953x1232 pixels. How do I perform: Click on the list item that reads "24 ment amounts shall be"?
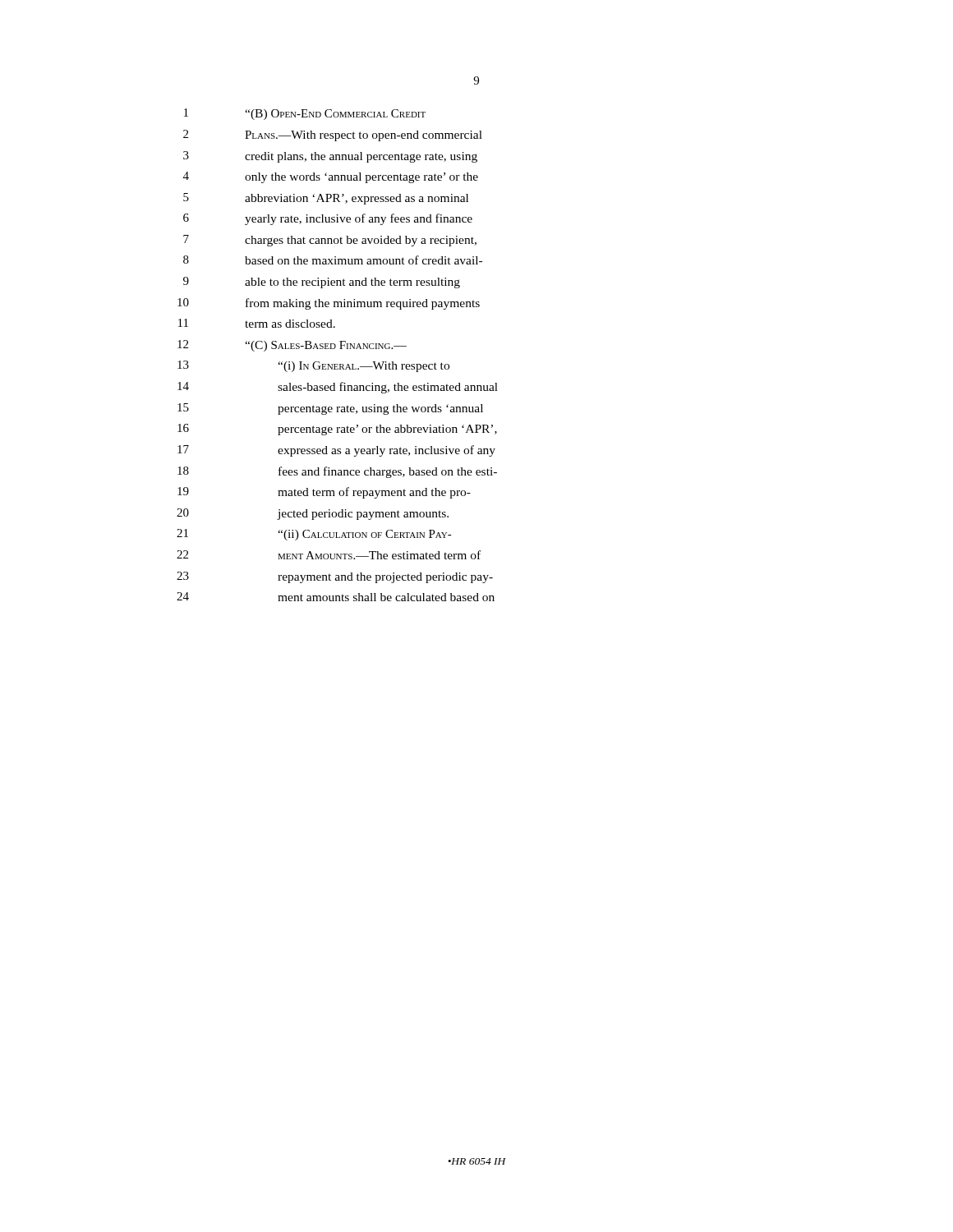point(476,597)
